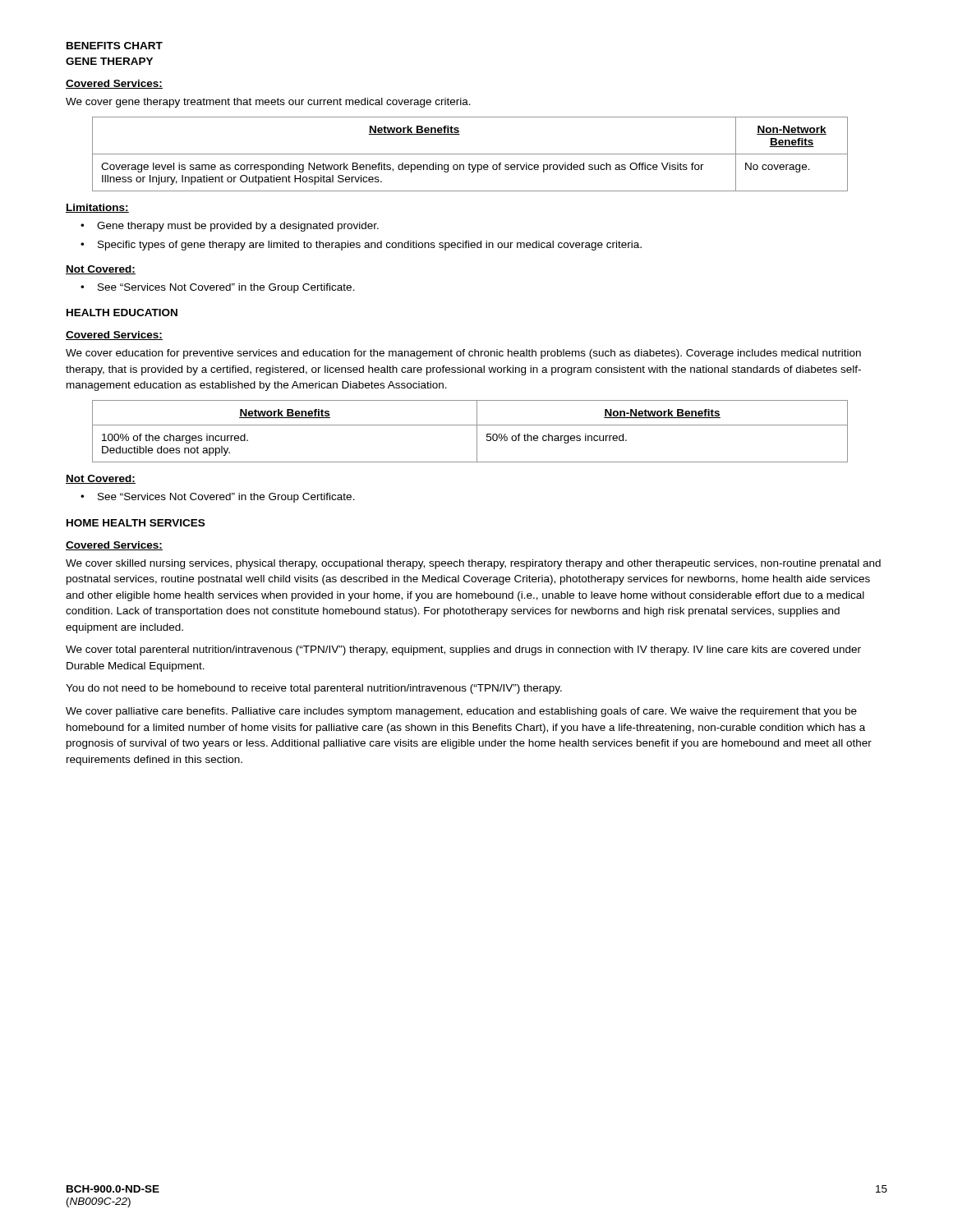Locate the text block containing "We cover education for preventive services and"
Viewport: 953px width, 1232px height.
476,369
